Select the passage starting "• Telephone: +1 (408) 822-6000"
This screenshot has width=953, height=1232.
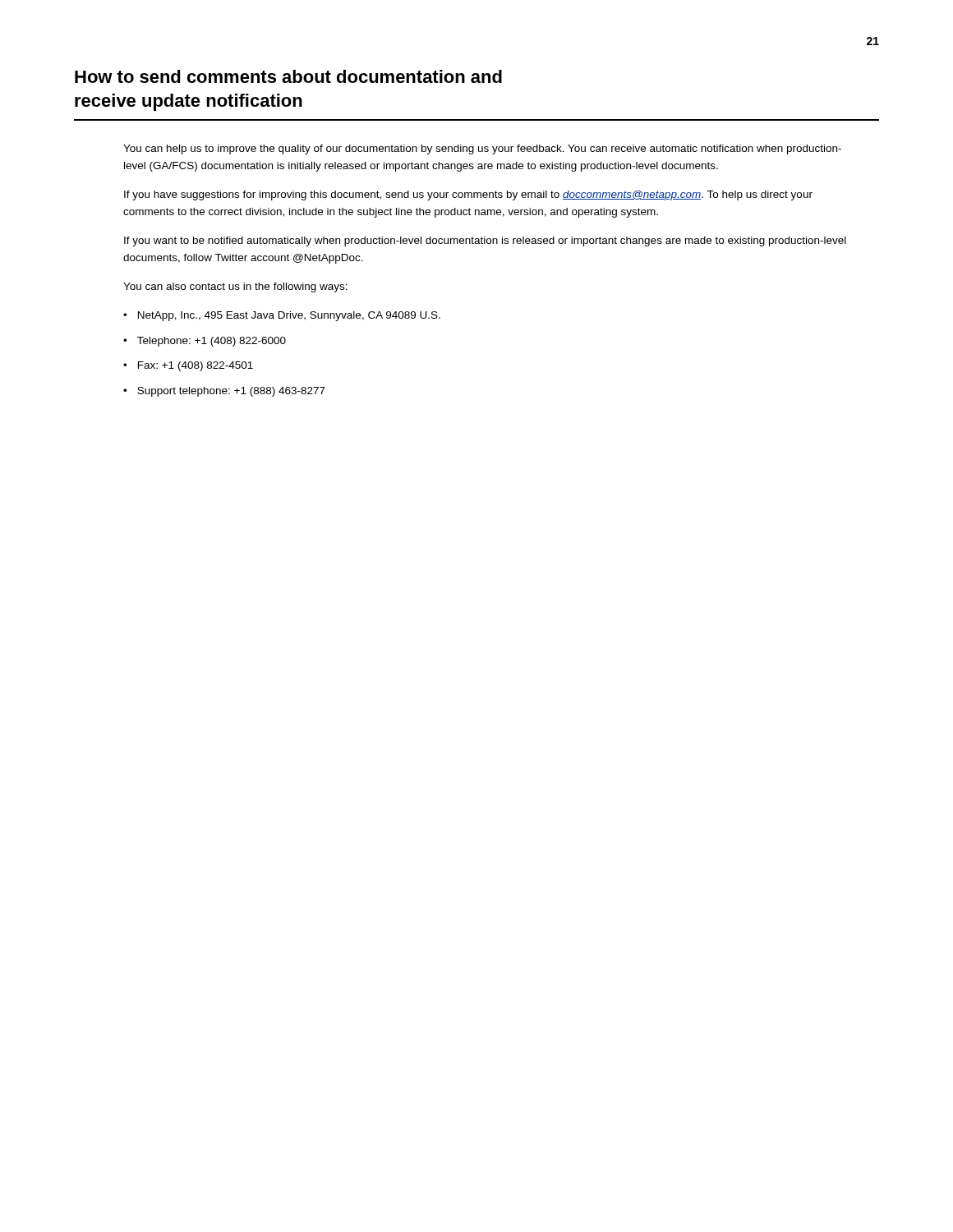(205, 341)
